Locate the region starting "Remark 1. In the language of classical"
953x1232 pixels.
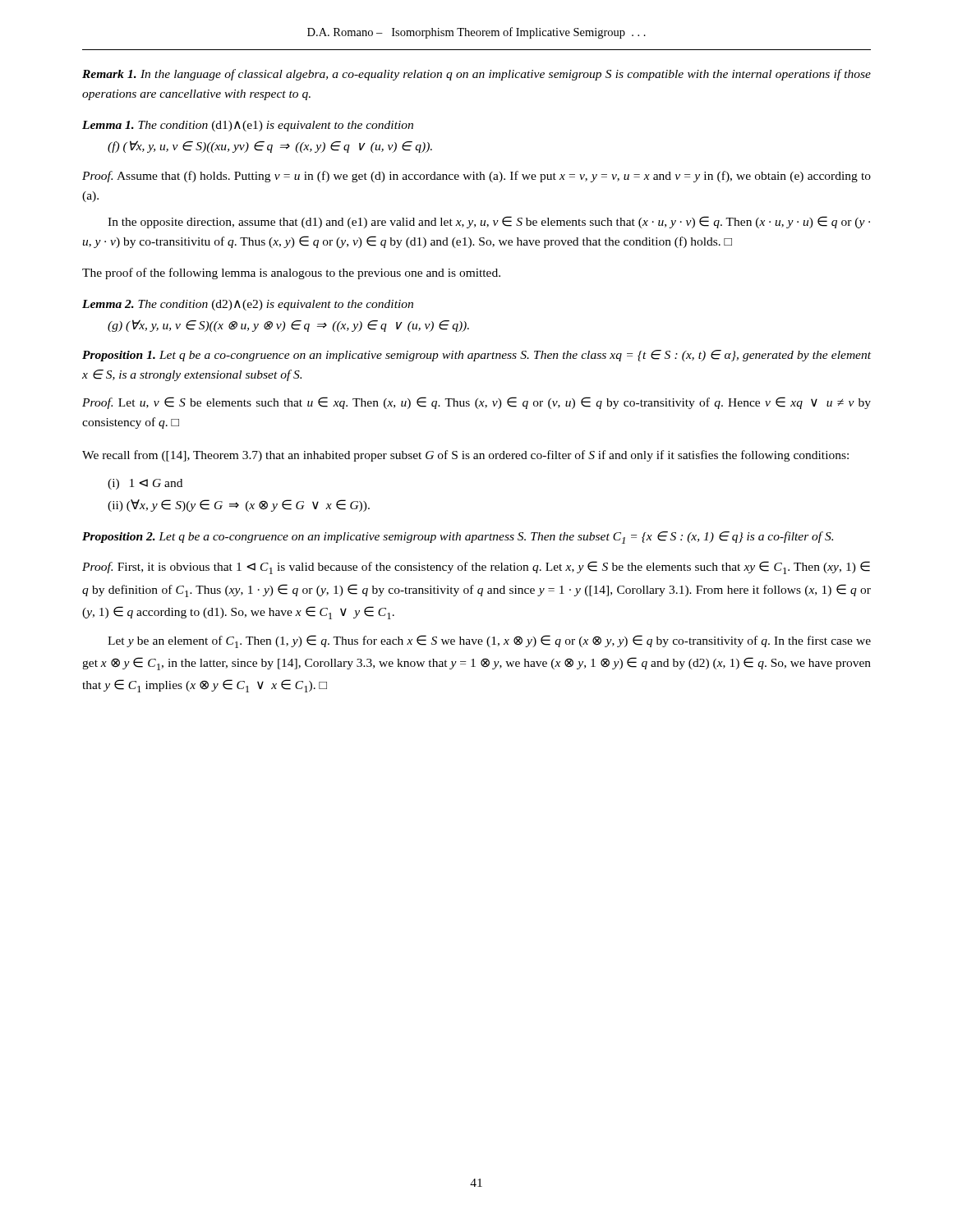(476, 84)
